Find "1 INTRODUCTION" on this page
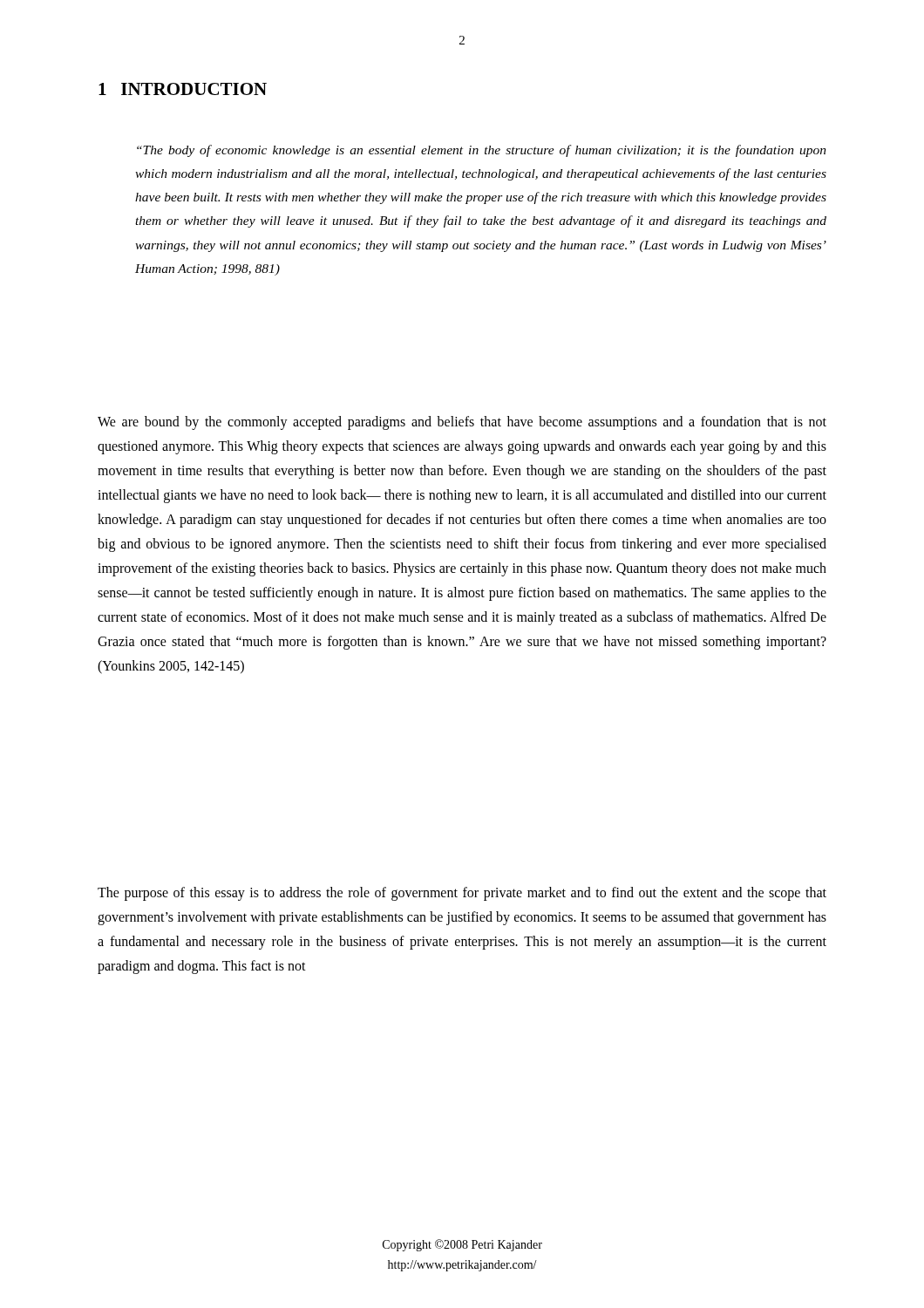This screenshot has width=924, height=1308. pos(182,89)
